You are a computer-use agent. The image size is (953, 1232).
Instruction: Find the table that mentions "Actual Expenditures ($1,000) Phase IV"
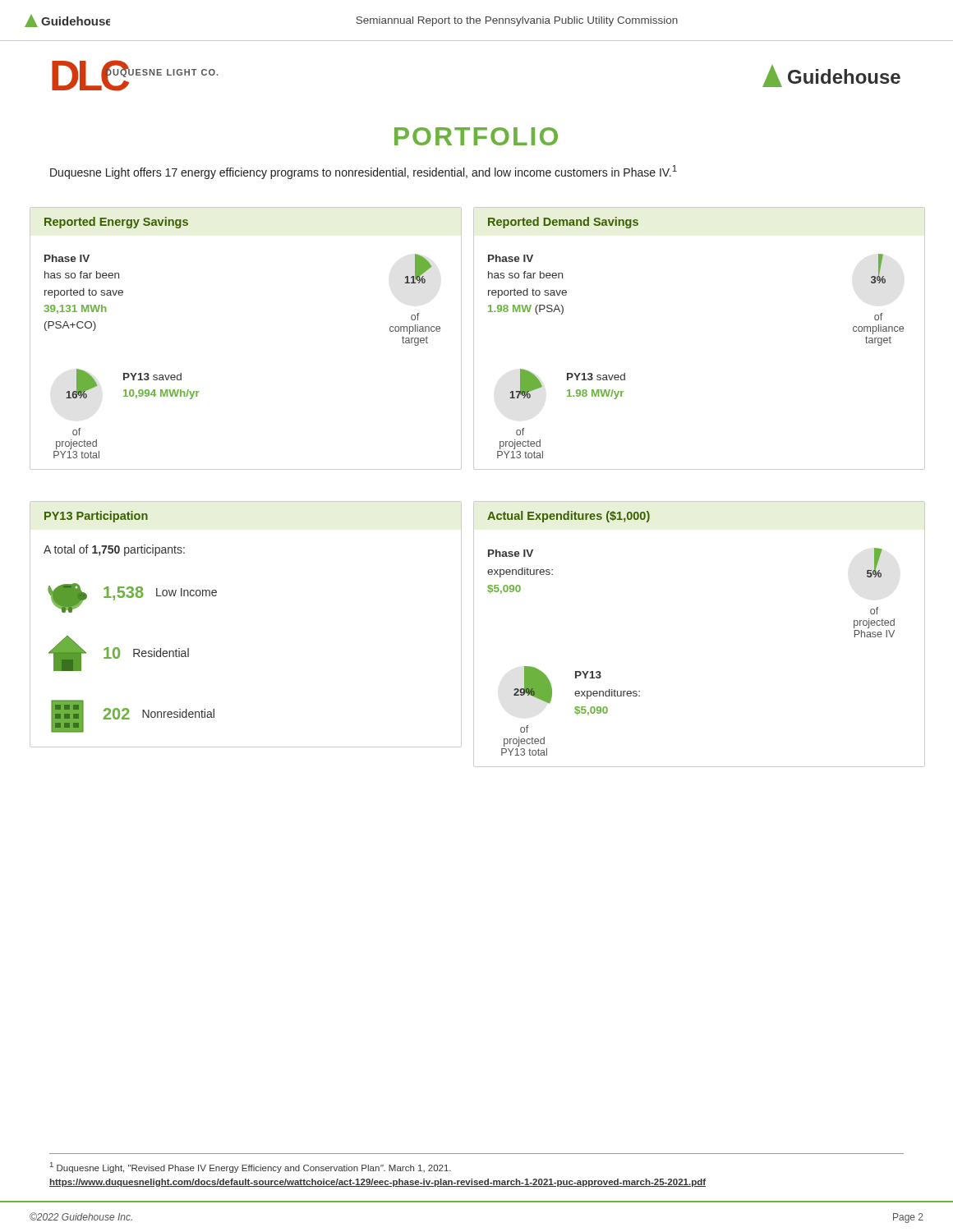[x=699, y=634]
